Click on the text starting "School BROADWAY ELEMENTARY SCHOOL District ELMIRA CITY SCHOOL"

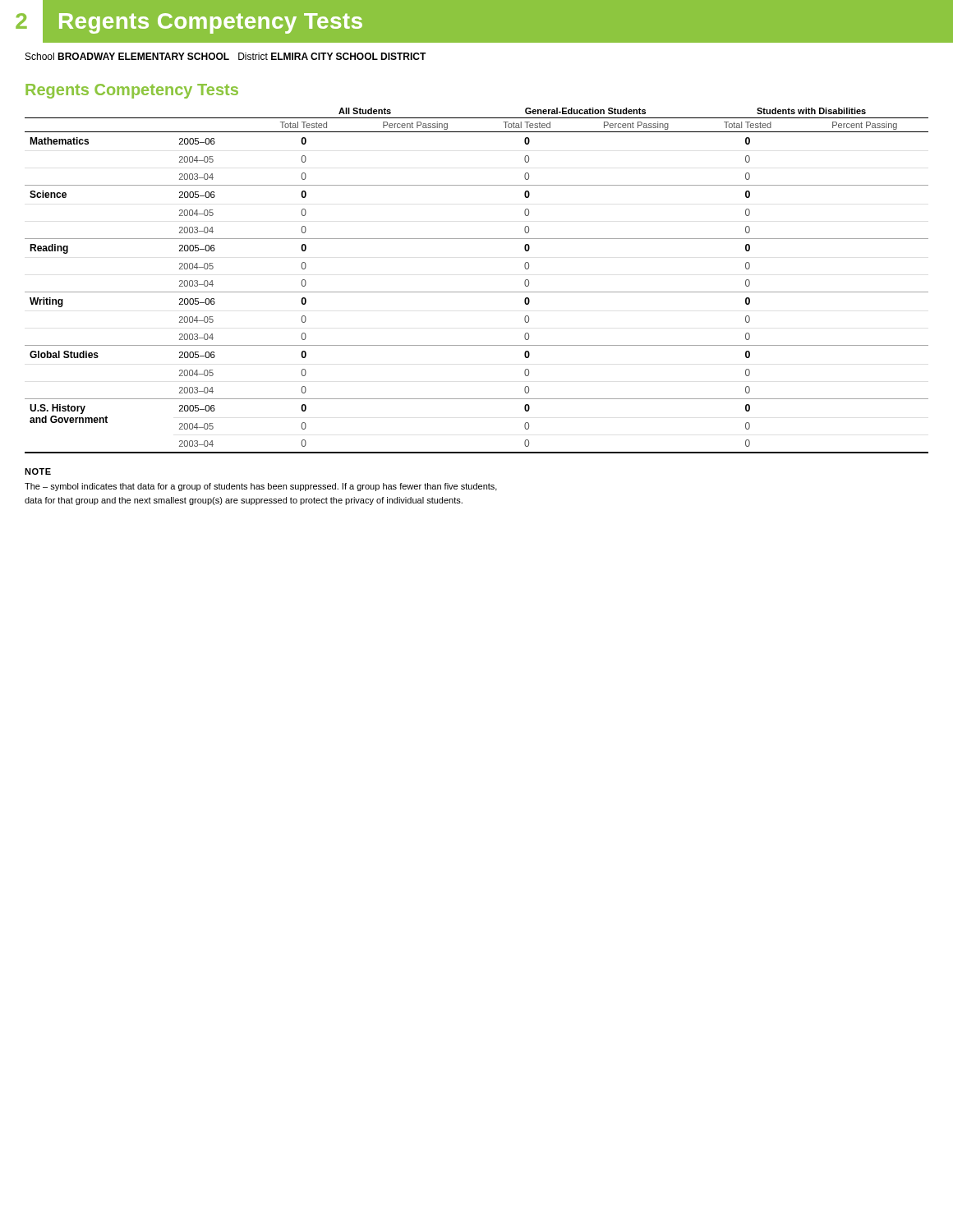click(225, 57)
